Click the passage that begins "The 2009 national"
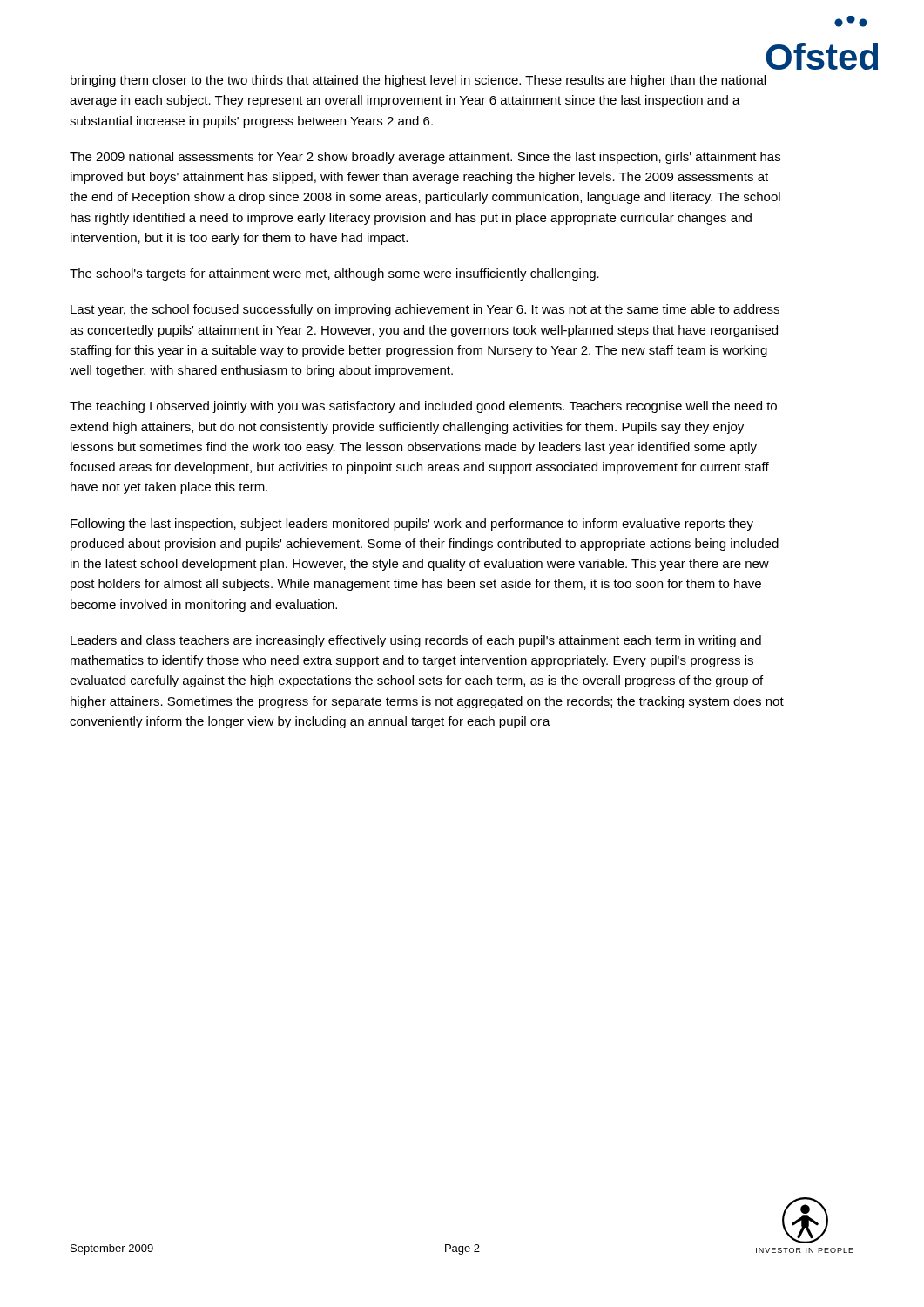The width and height of the screenshot is (924, 1307). (x=427, y=197)
